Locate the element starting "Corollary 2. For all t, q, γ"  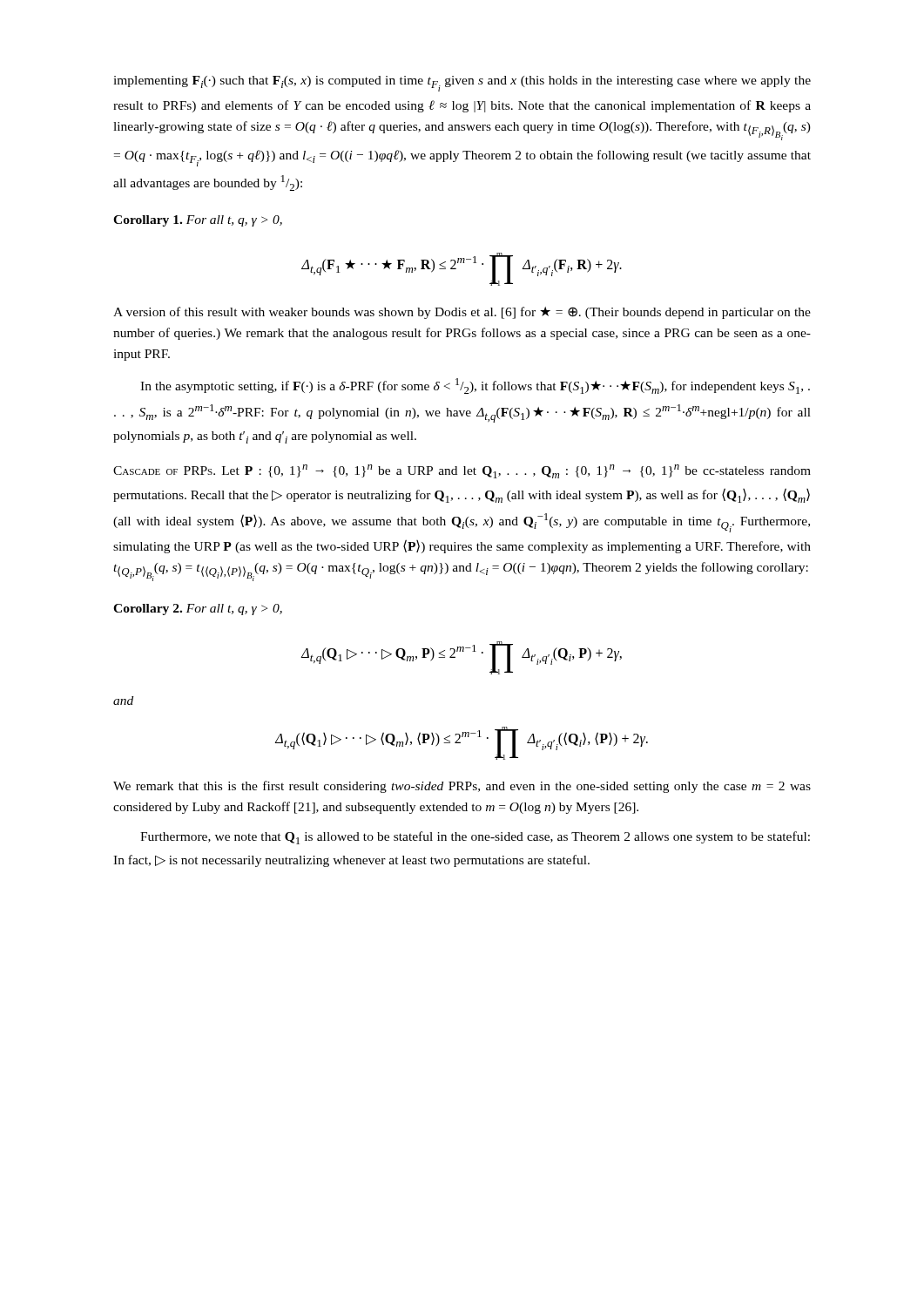[x=198, y=609]
